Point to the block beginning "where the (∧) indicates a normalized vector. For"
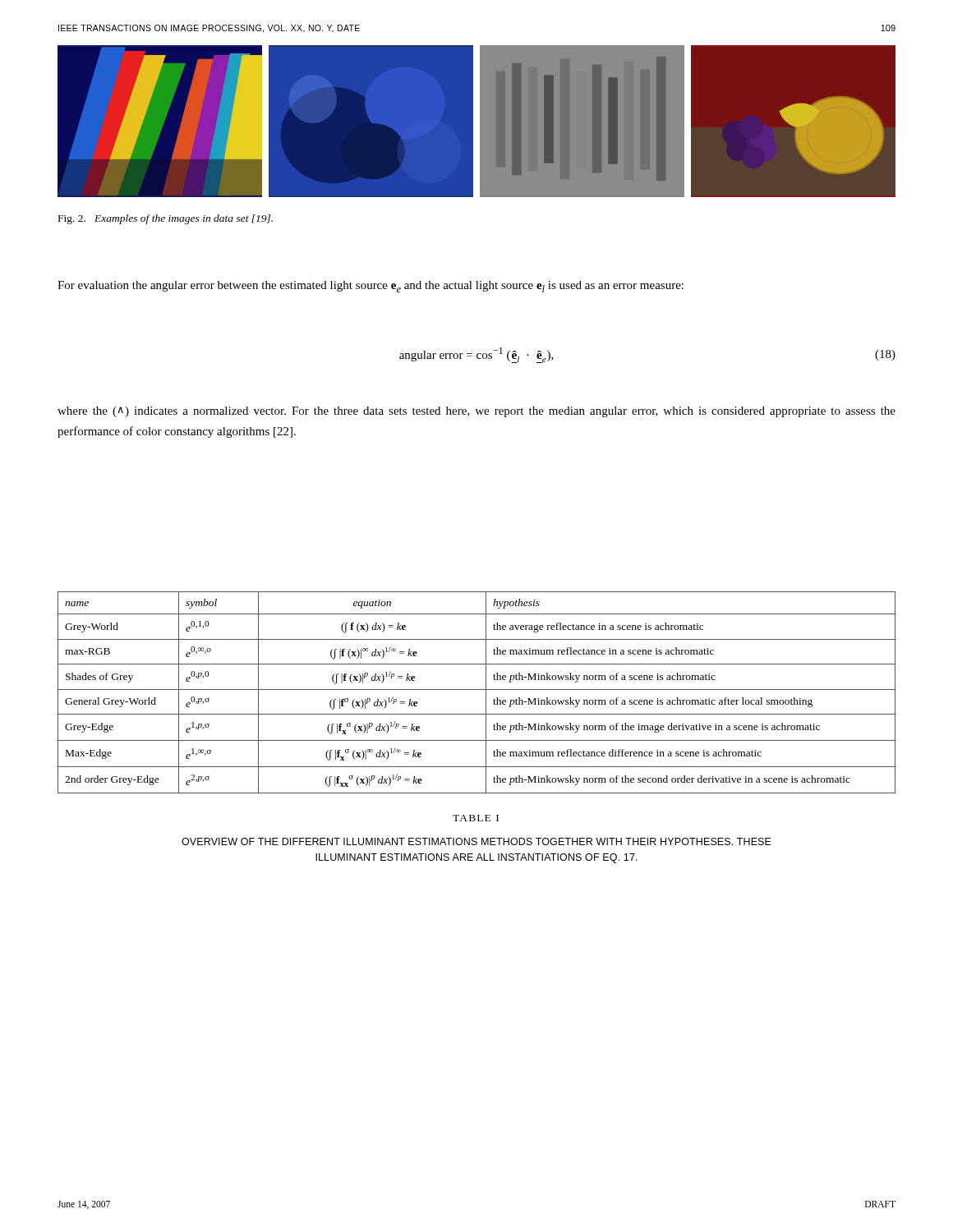Screen dimensions: 1232x953 tap(476, 419)
